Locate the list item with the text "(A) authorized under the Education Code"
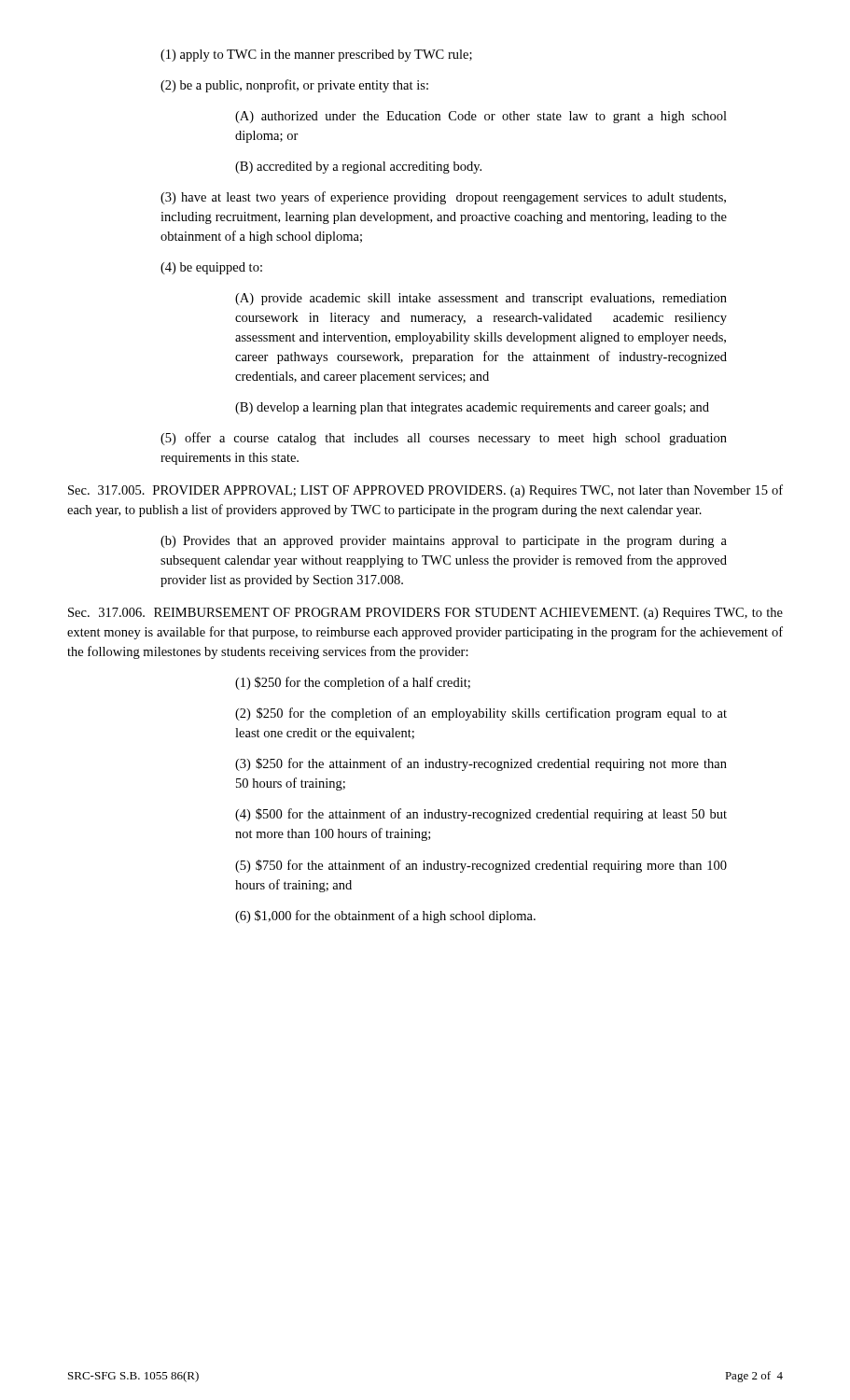The image size is (850, 1400). point(481,126)
